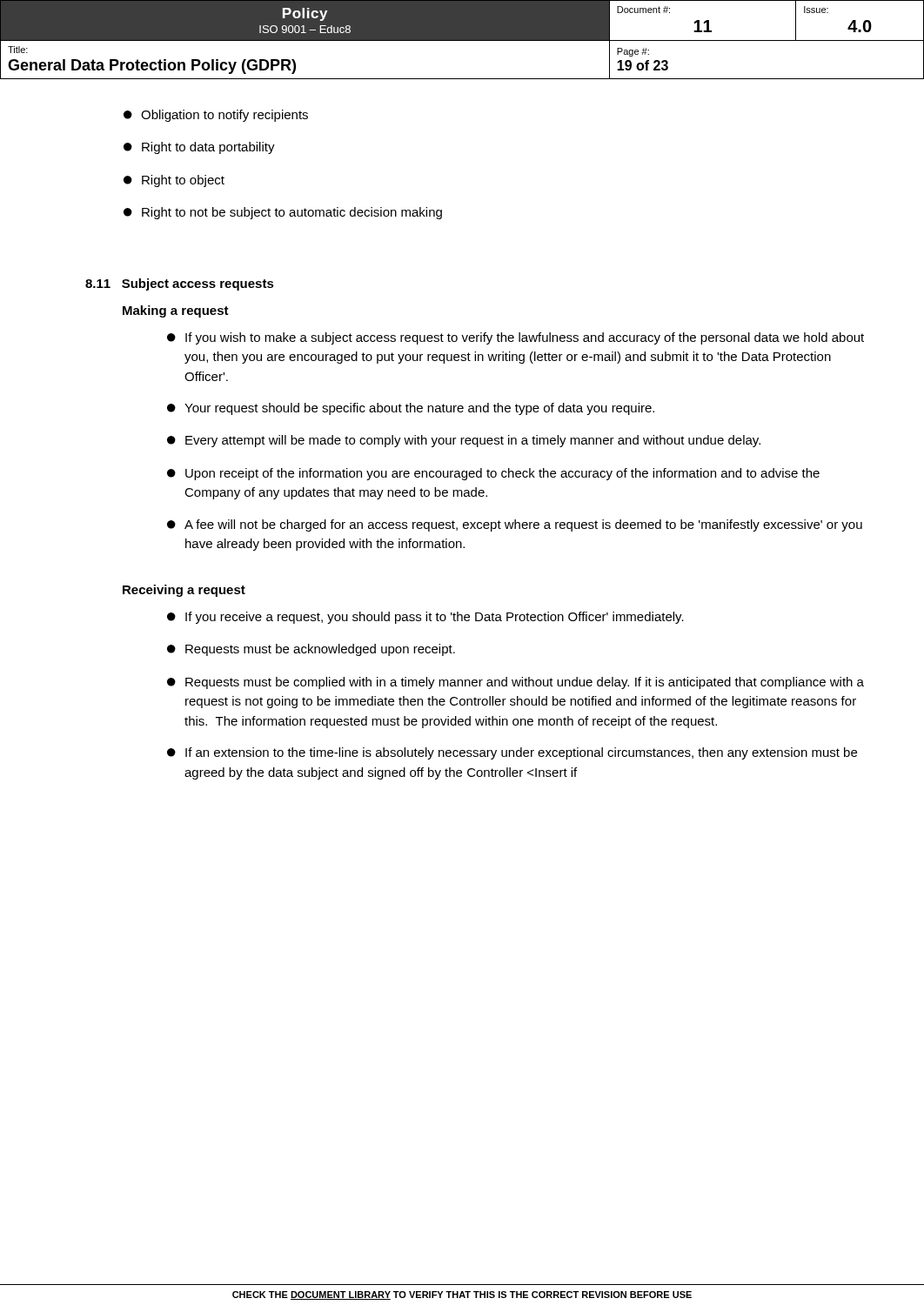Locate the list item that says "● Upon receipt of the"
Viewport: 924px width, 1305px height.
[x=519, y=483]
